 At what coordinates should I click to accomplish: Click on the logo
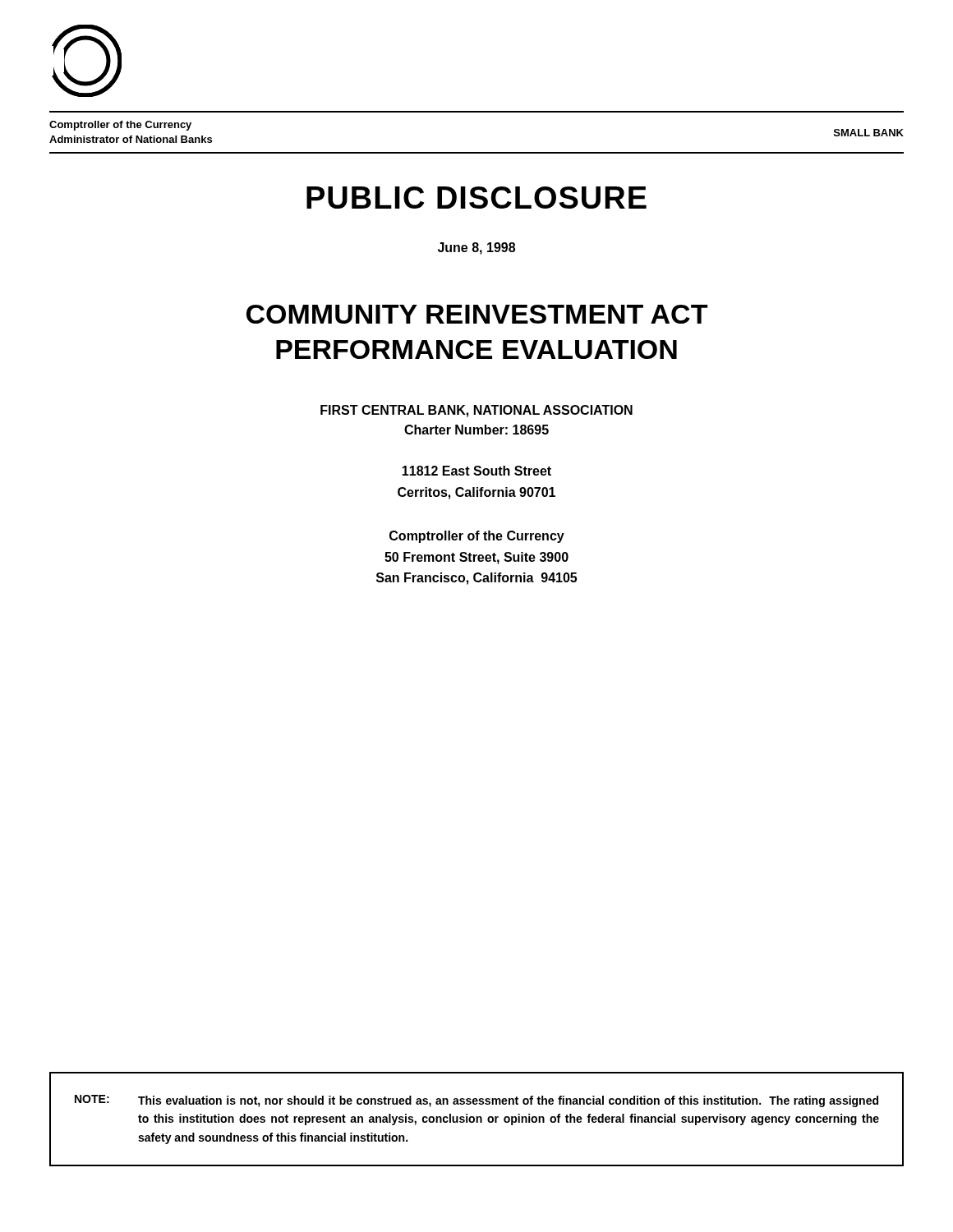86,62
